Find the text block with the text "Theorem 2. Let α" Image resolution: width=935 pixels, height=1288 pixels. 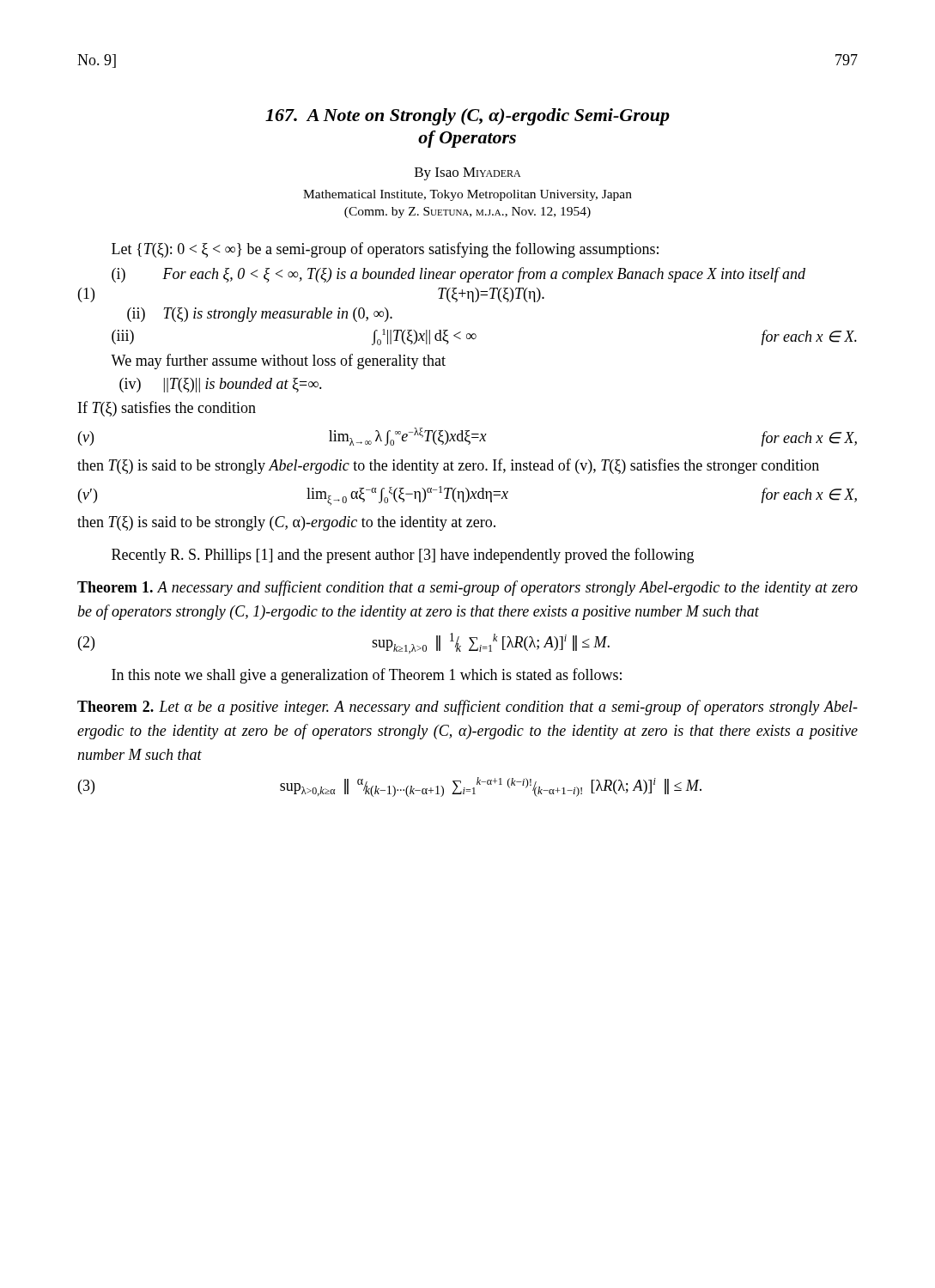pos(468,731)
